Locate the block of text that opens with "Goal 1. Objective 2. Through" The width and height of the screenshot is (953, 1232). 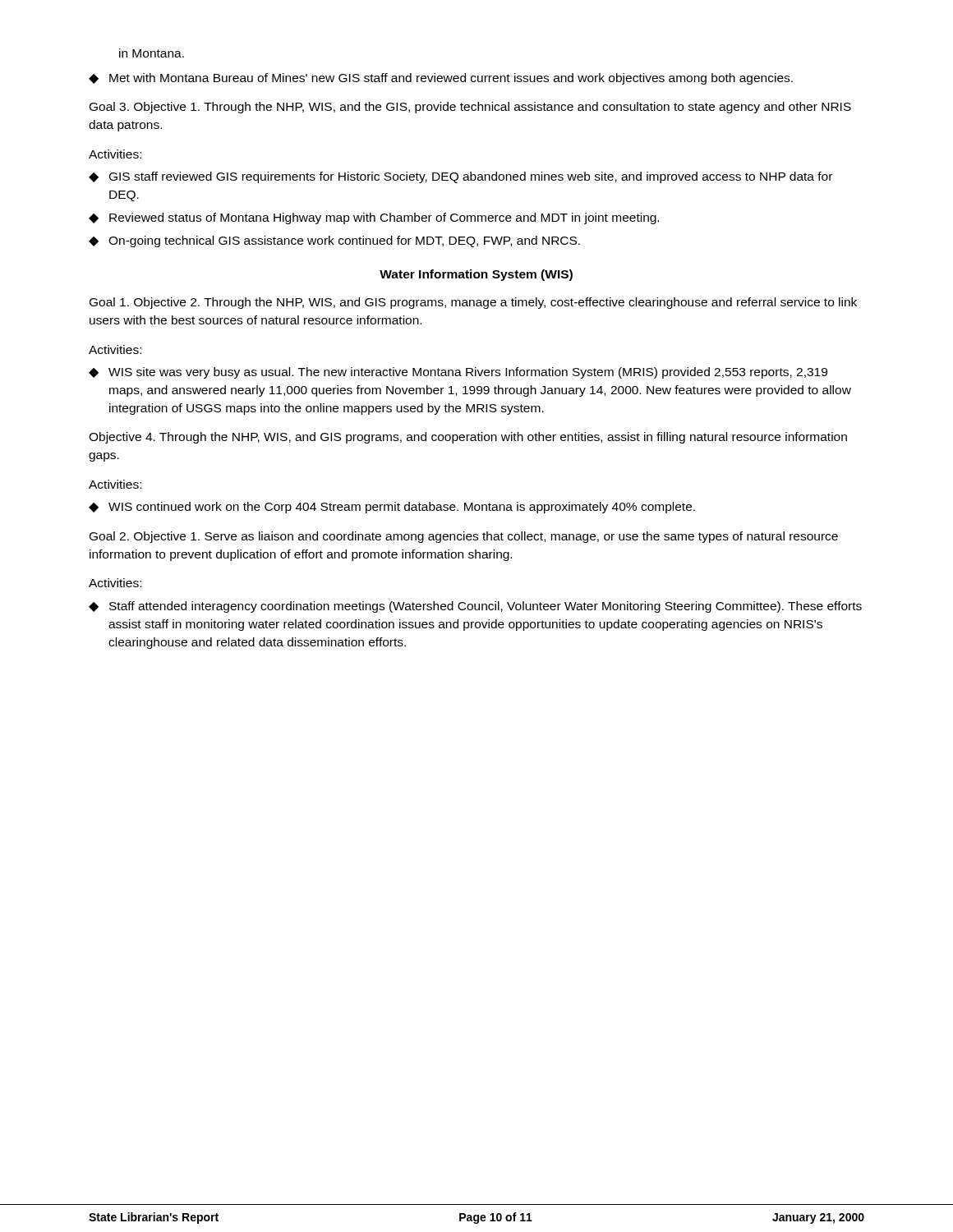(473, 311)
